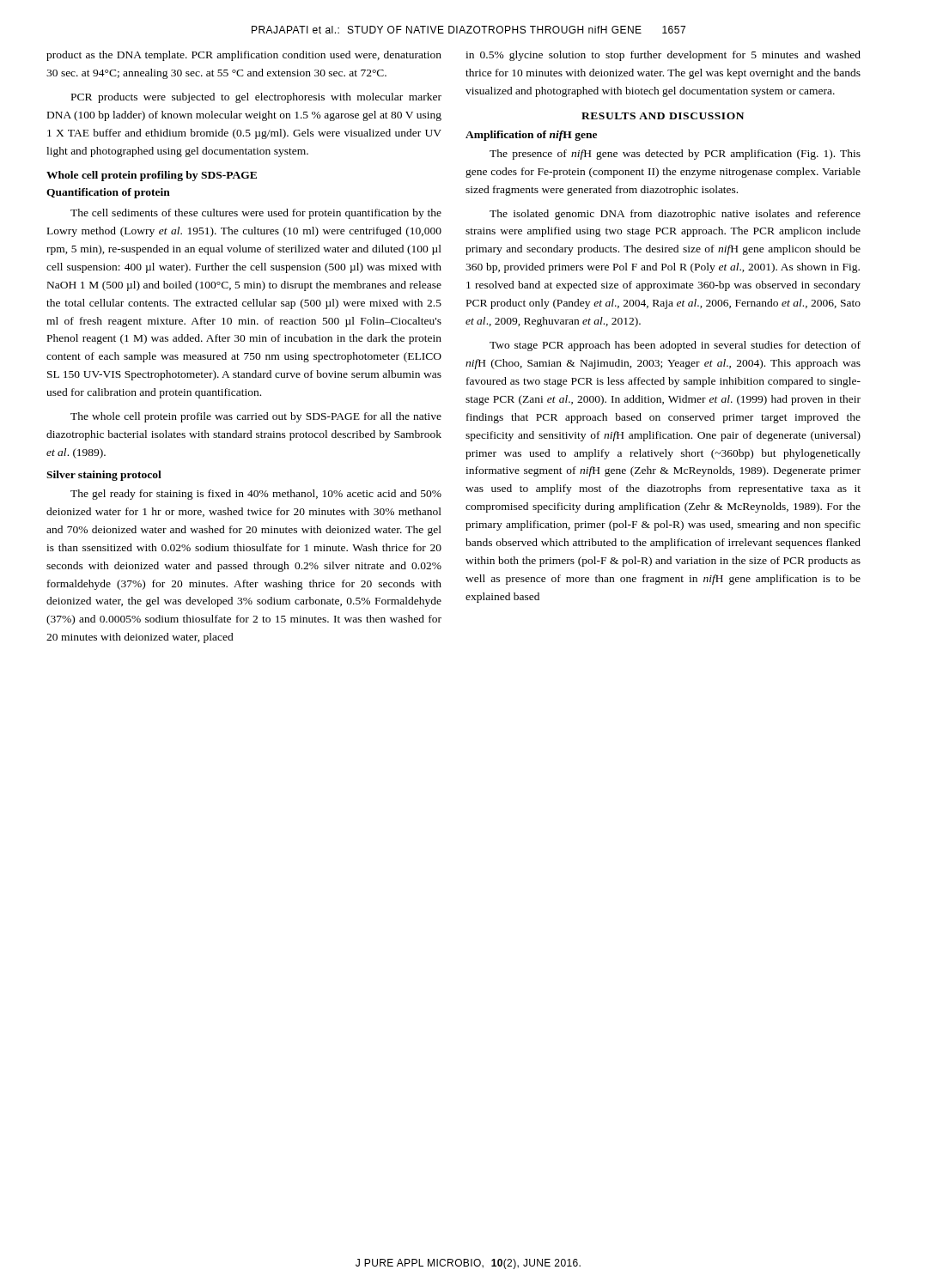
Task: Click on the text block starting "in 0.5% glycine solution to stop further development"
Action: [x=663, y=73]
